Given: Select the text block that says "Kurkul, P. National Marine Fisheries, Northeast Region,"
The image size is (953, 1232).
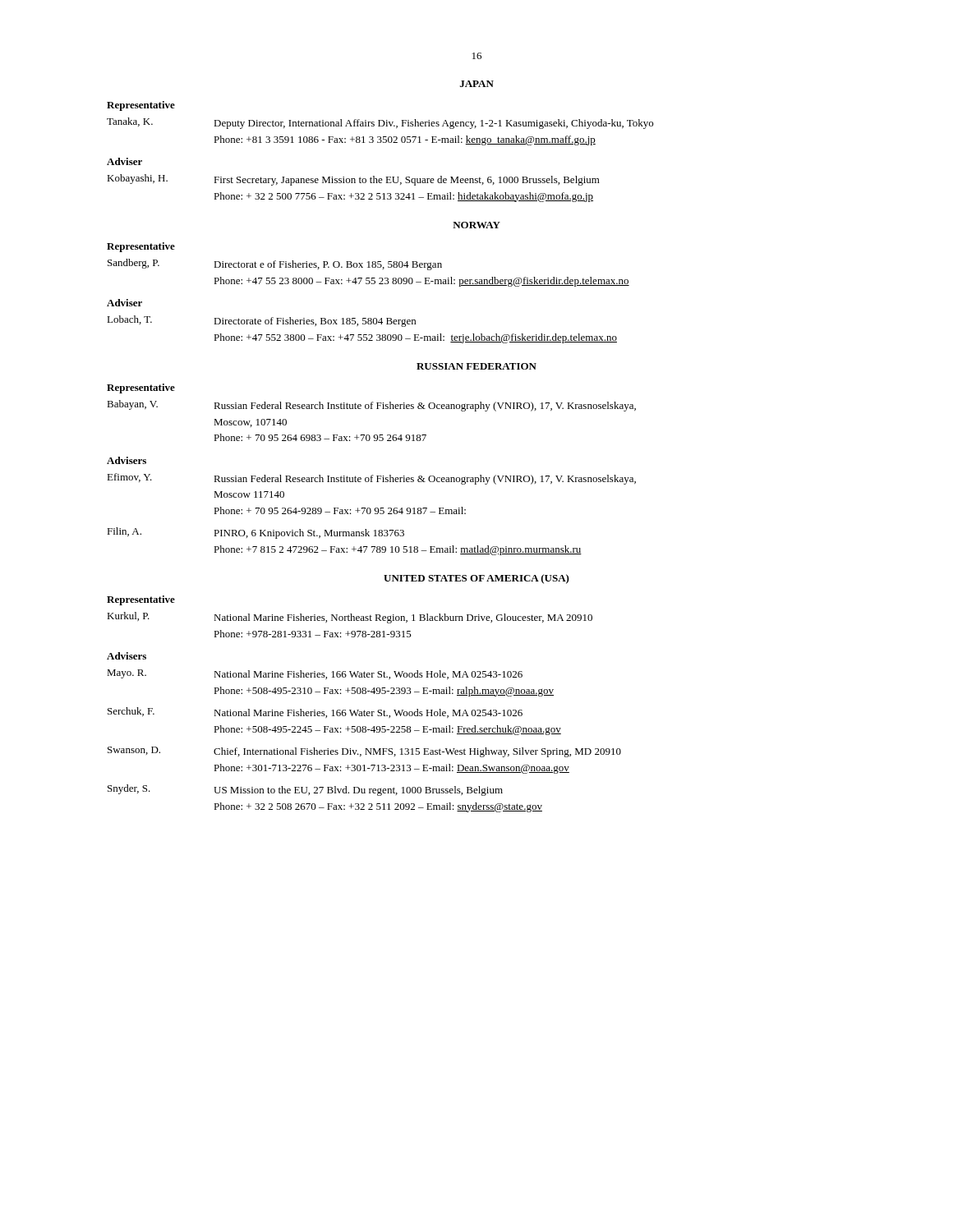Looking at the screenshot, I should tap(476, 625).
